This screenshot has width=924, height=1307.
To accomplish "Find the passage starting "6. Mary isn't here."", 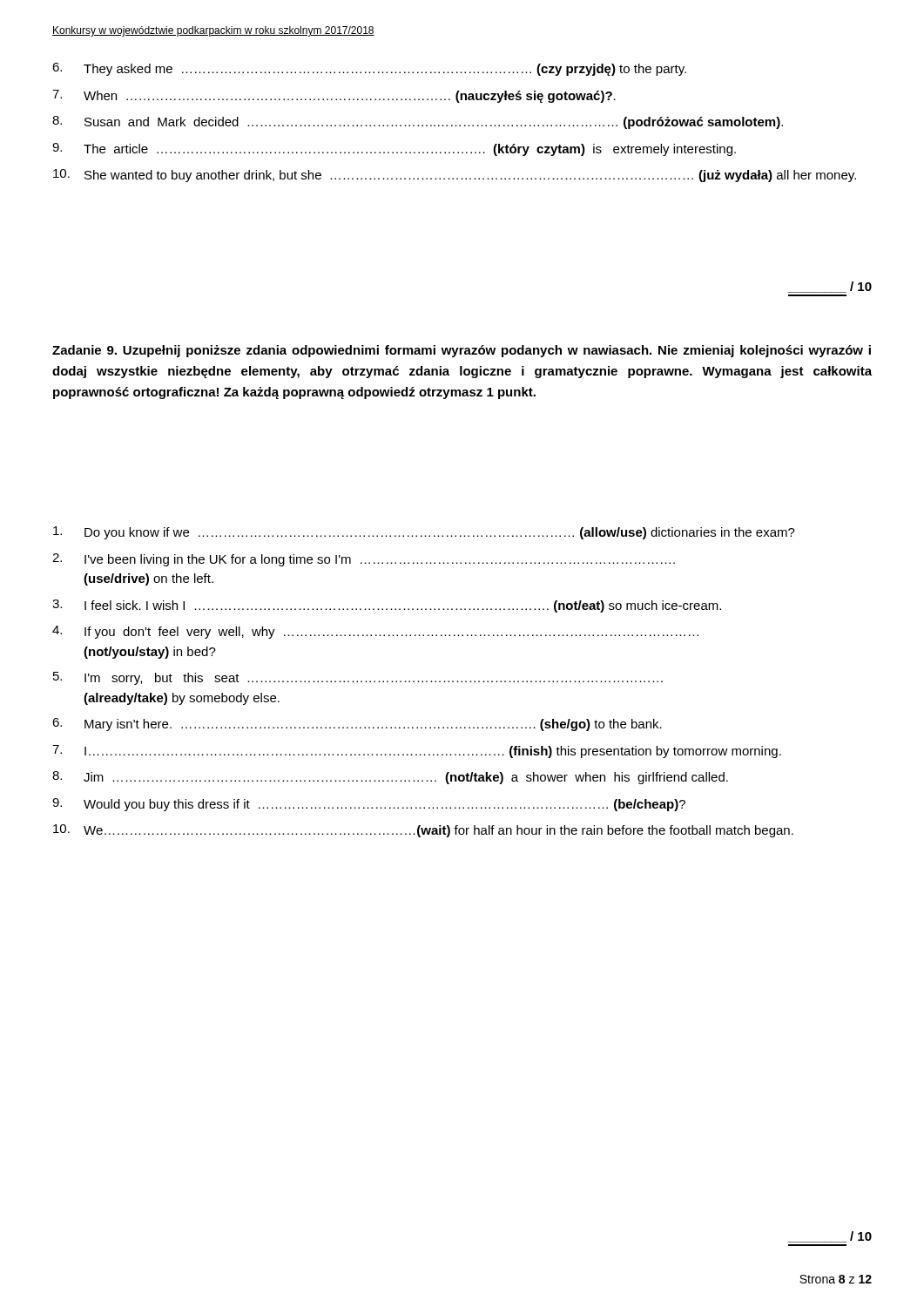I will pos(462,724).
